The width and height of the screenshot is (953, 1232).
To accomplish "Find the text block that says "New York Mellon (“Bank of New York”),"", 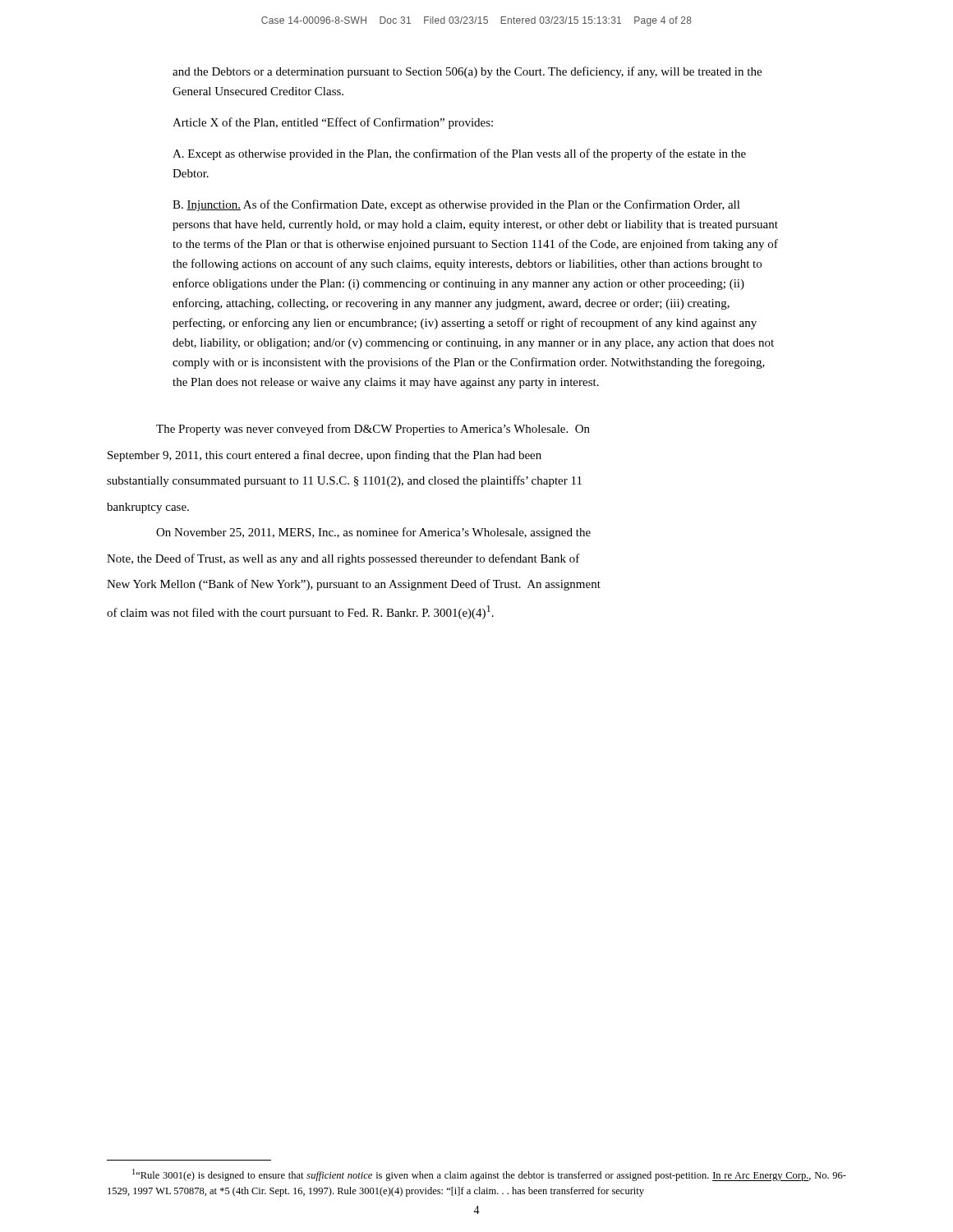I will tap(354, 584).
